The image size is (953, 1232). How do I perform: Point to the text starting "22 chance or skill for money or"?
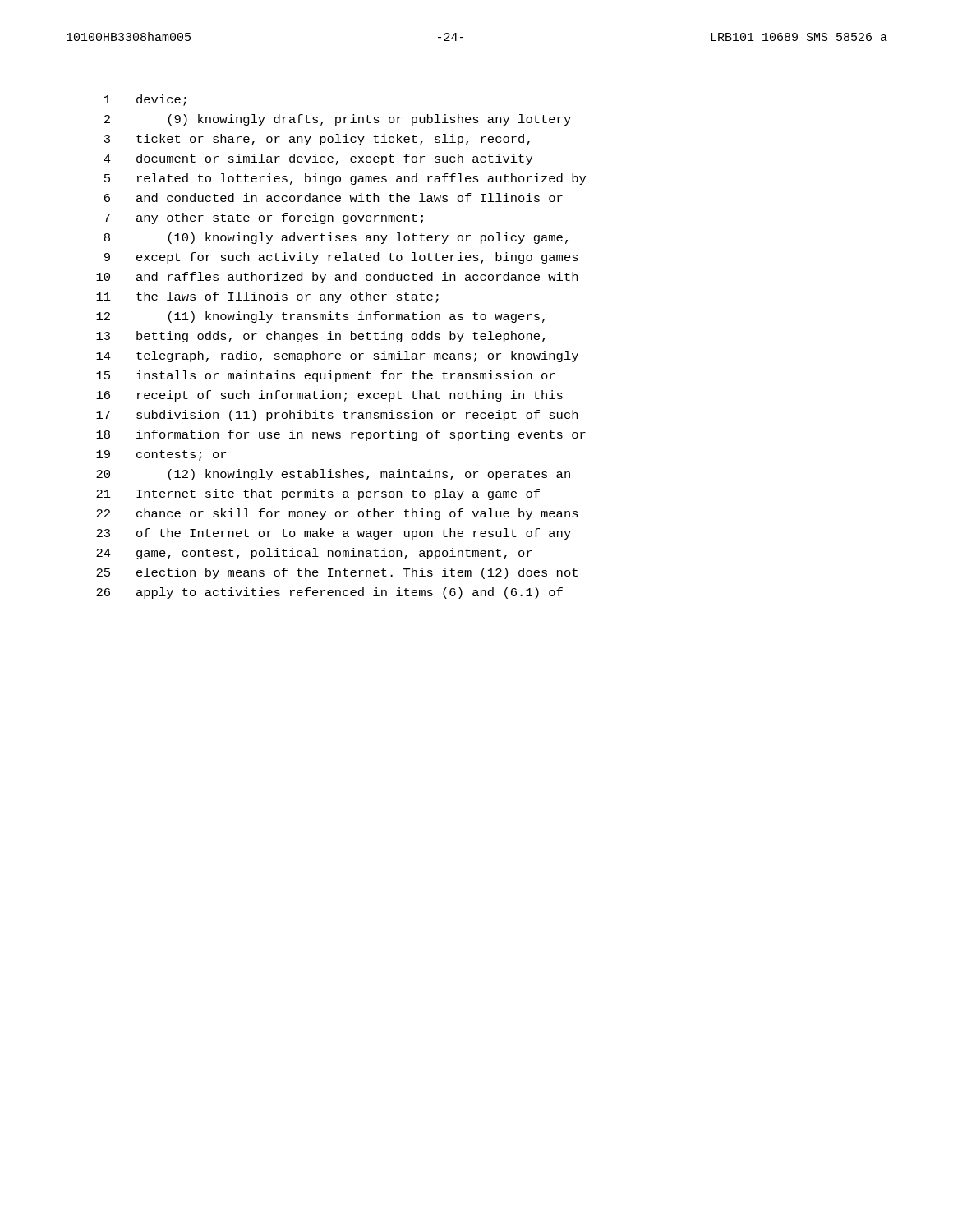[476, 514]
